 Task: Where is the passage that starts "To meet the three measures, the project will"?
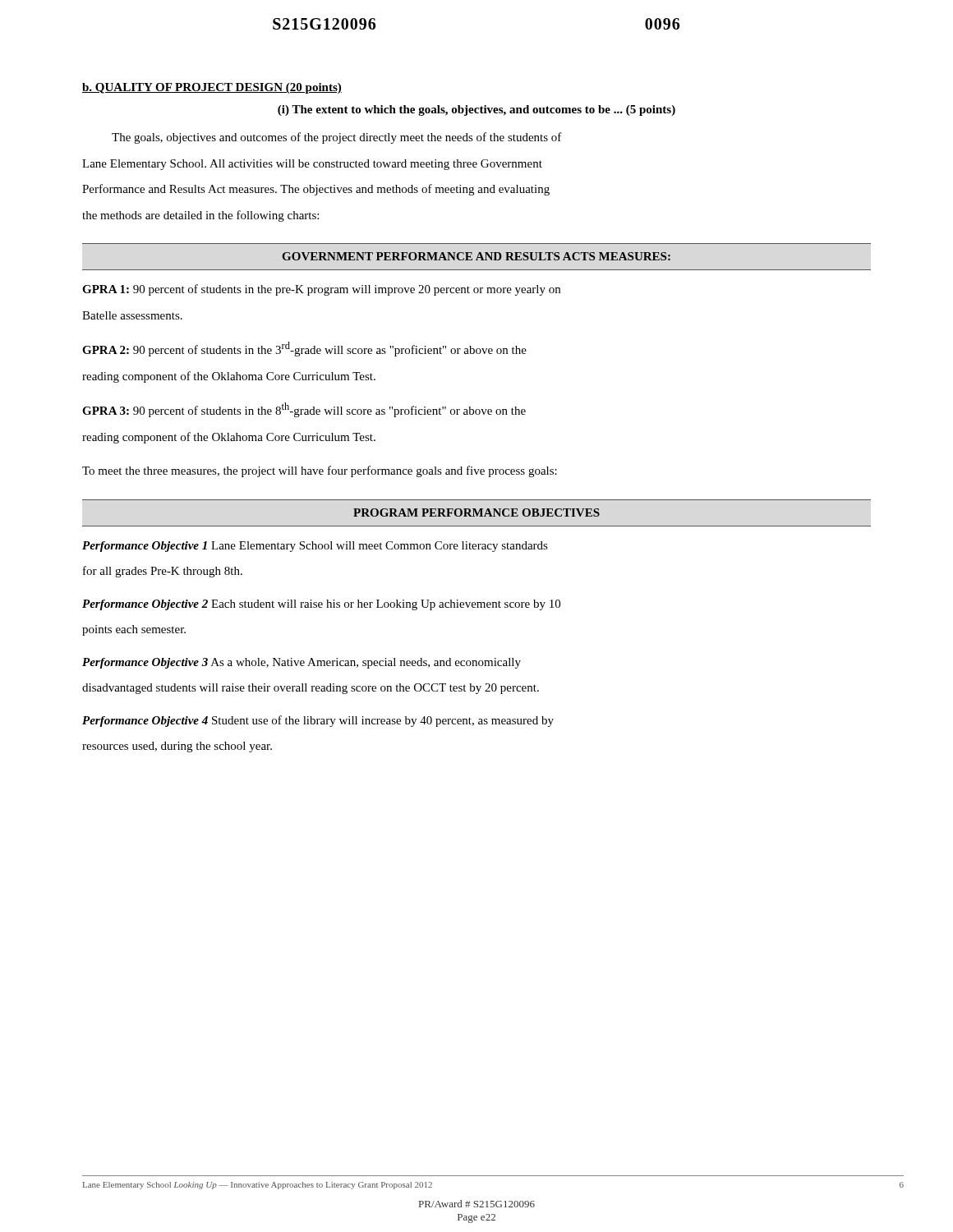320,471
